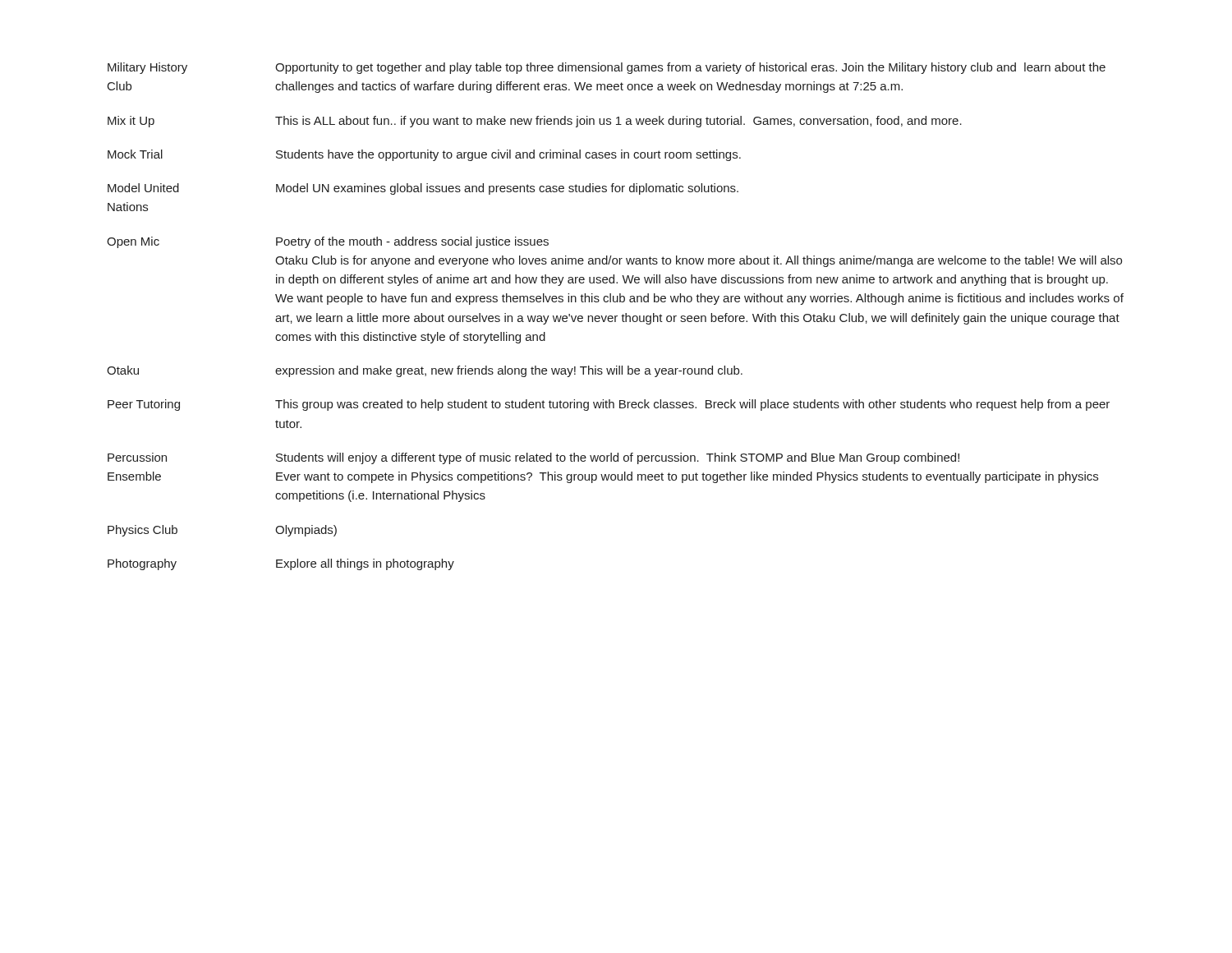This screenshot has width=1232, height=953.
Task: Point to "Photography Explore all things in photography"
Action: point(281,564)
